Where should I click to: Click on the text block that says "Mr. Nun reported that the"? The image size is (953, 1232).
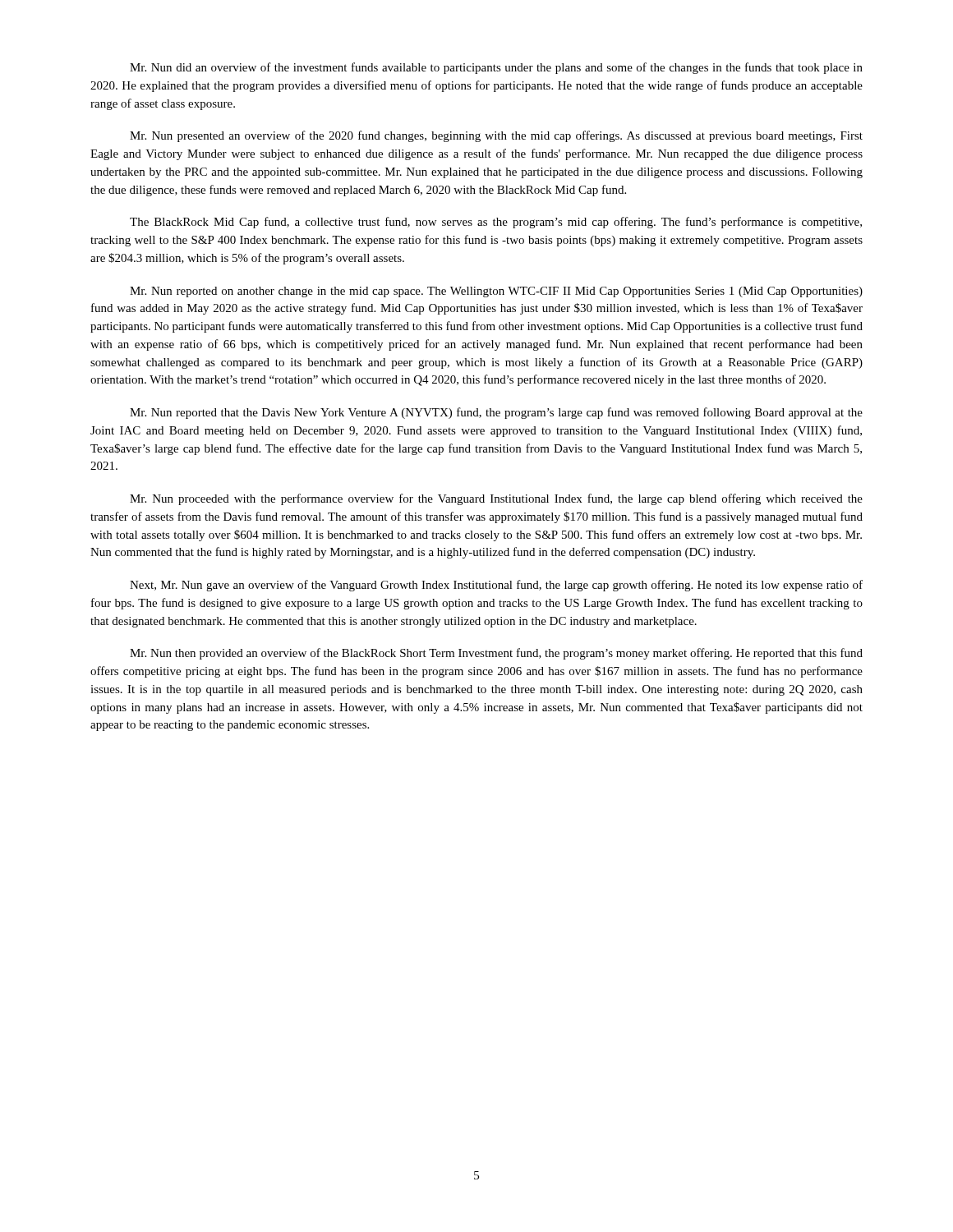[x=476, y=440]
